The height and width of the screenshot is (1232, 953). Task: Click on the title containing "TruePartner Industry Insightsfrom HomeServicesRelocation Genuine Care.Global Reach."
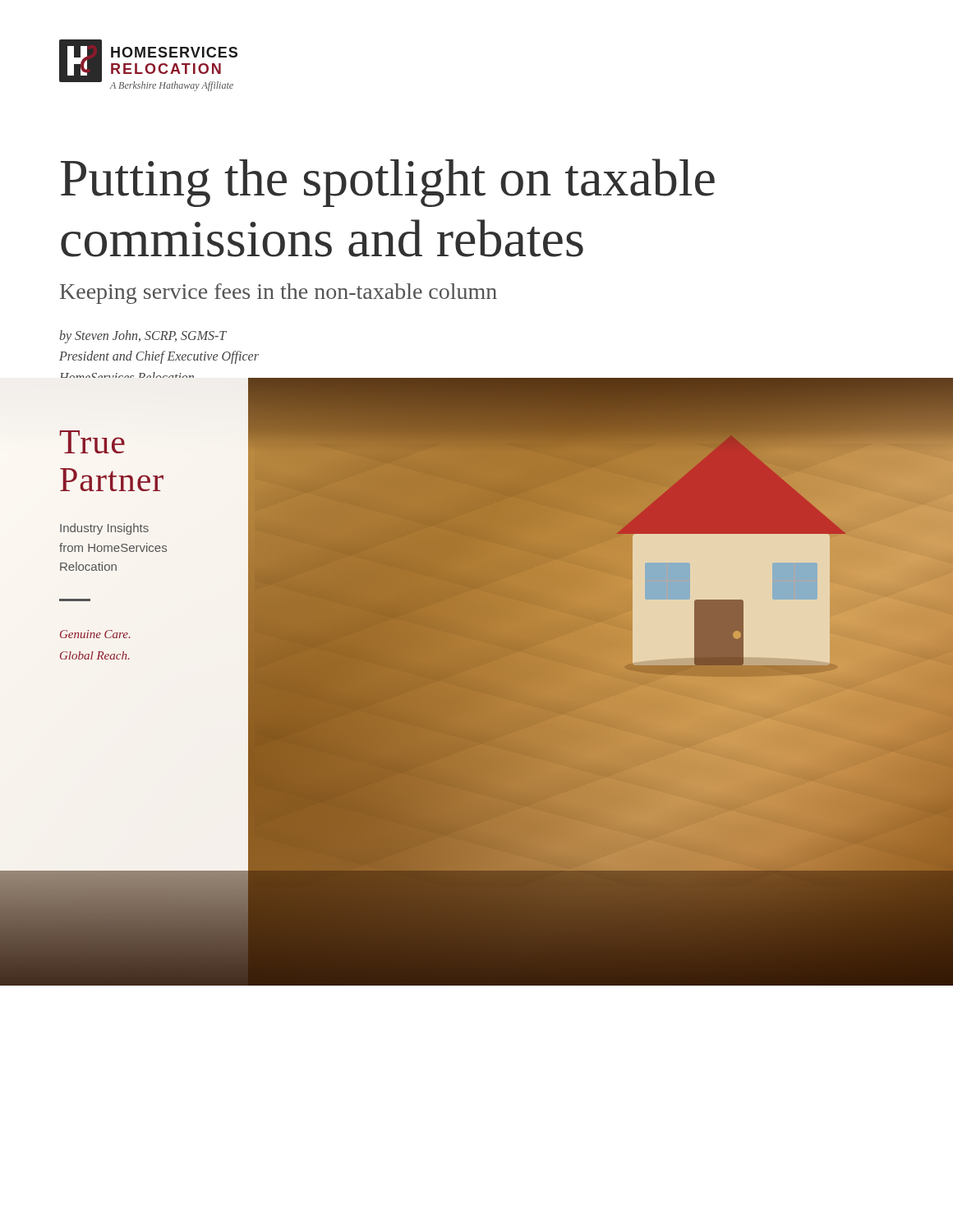[132, 545]
